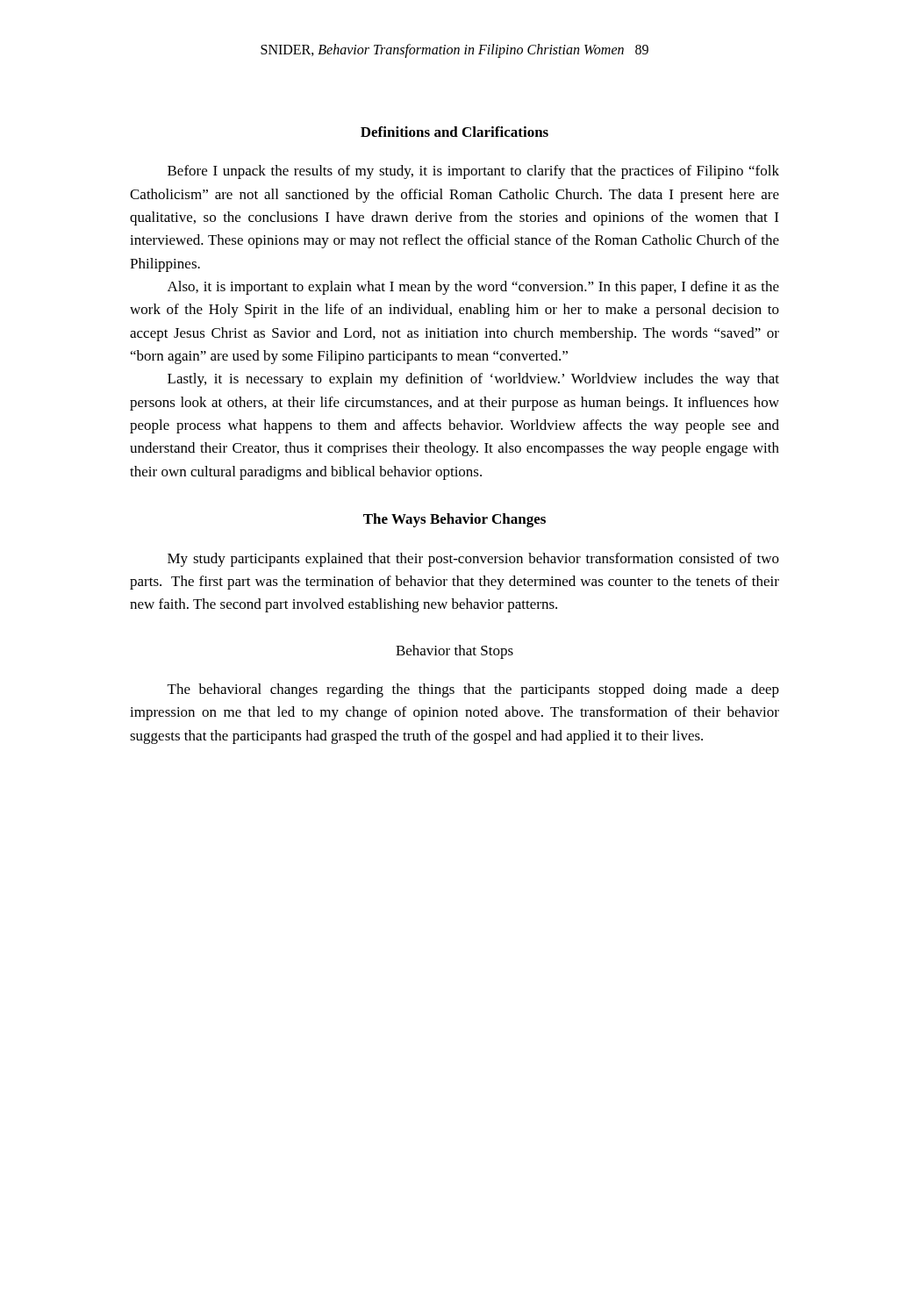
Task: Select the text block starting "The Ways Behavior Changes"
Action: pos(454,519)
